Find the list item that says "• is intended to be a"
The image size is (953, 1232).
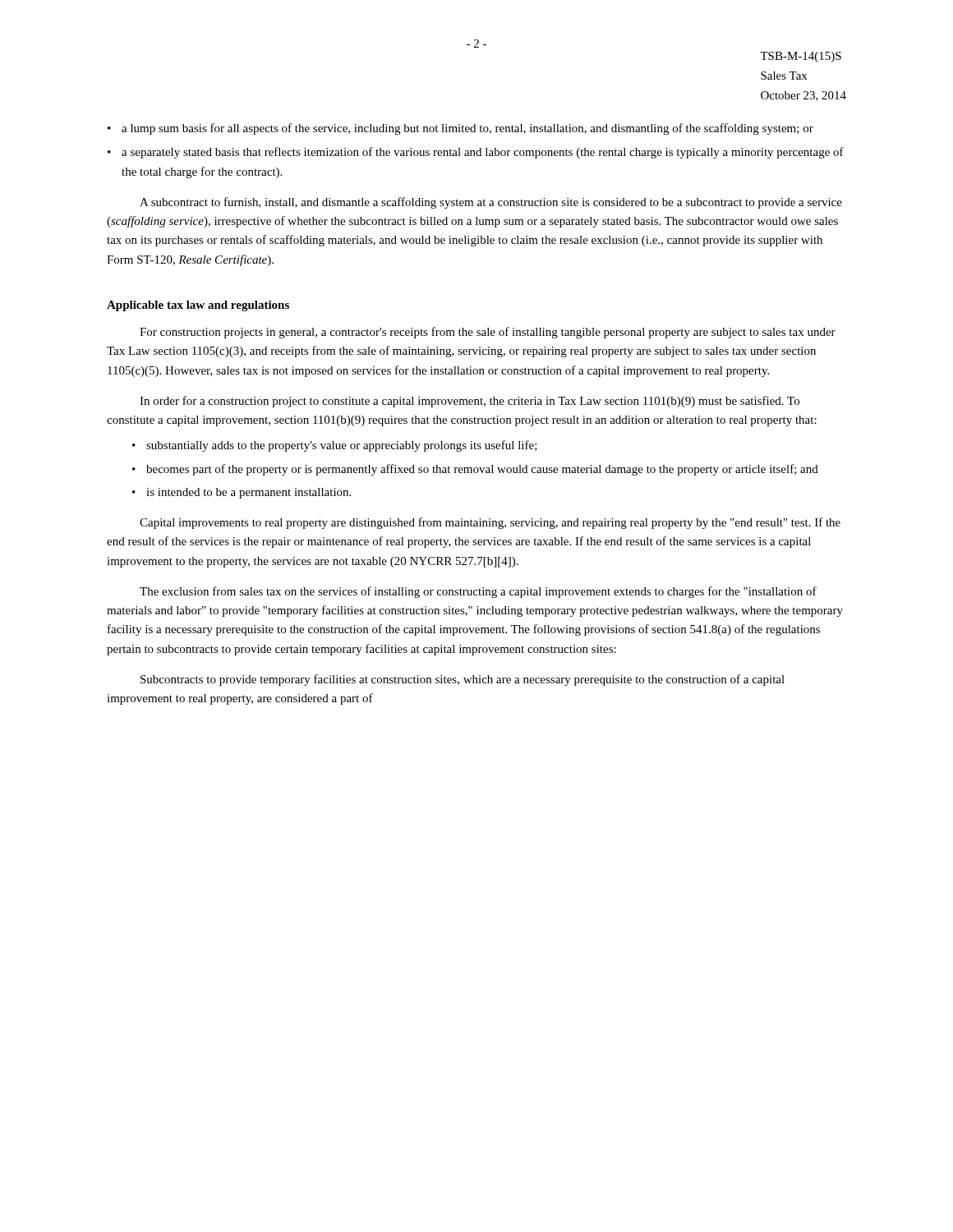tap(242, 492)
